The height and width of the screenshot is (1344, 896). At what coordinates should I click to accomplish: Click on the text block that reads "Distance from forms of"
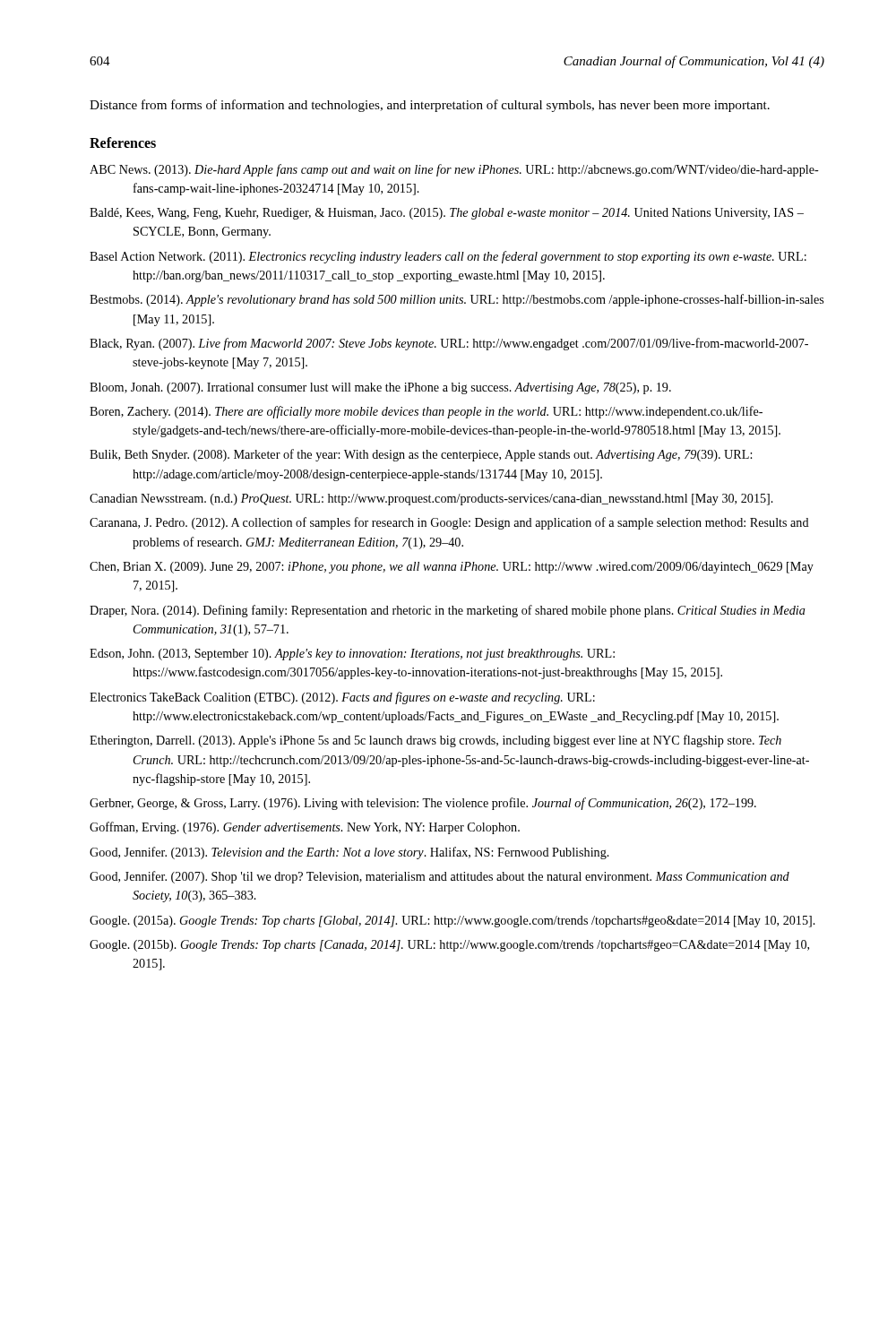(x=430, y=104)
